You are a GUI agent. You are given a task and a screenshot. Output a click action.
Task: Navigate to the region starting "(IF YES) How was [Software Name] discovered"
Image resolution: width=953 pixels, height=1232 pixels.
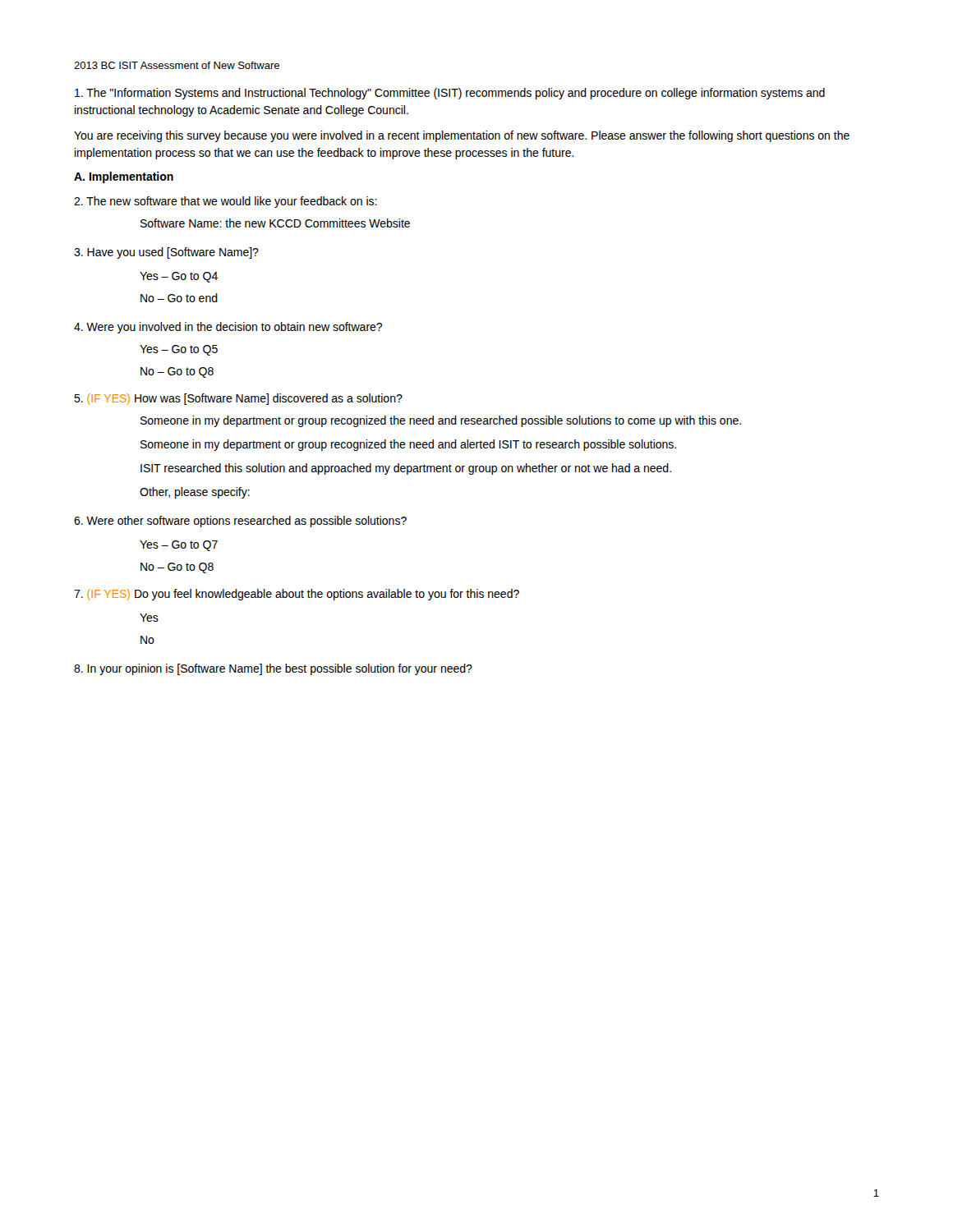coord(238,398)
